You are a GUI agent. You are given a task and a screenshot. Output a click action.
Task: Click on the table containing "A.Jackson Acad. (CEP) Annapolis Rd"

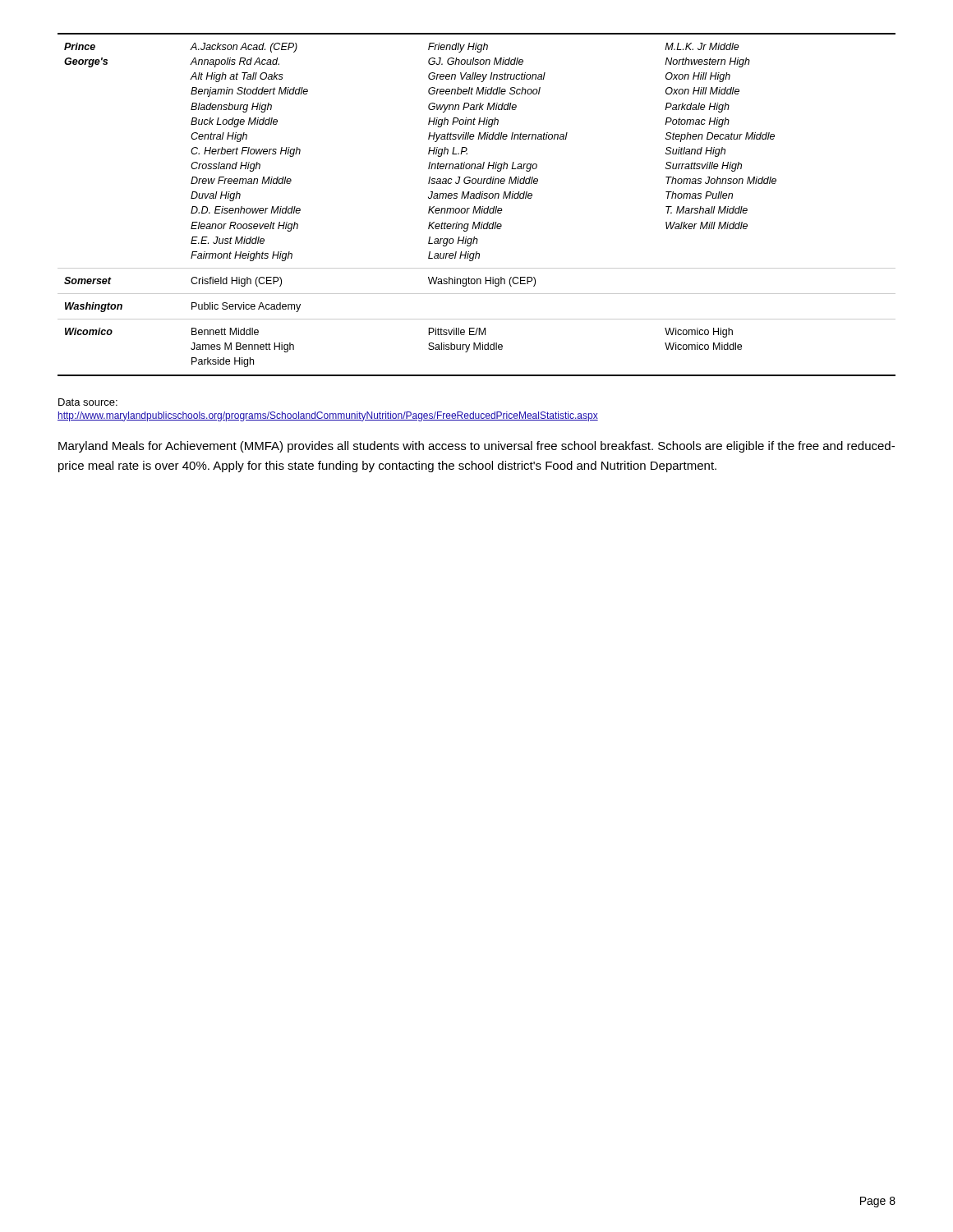click(x=476, y=204)
